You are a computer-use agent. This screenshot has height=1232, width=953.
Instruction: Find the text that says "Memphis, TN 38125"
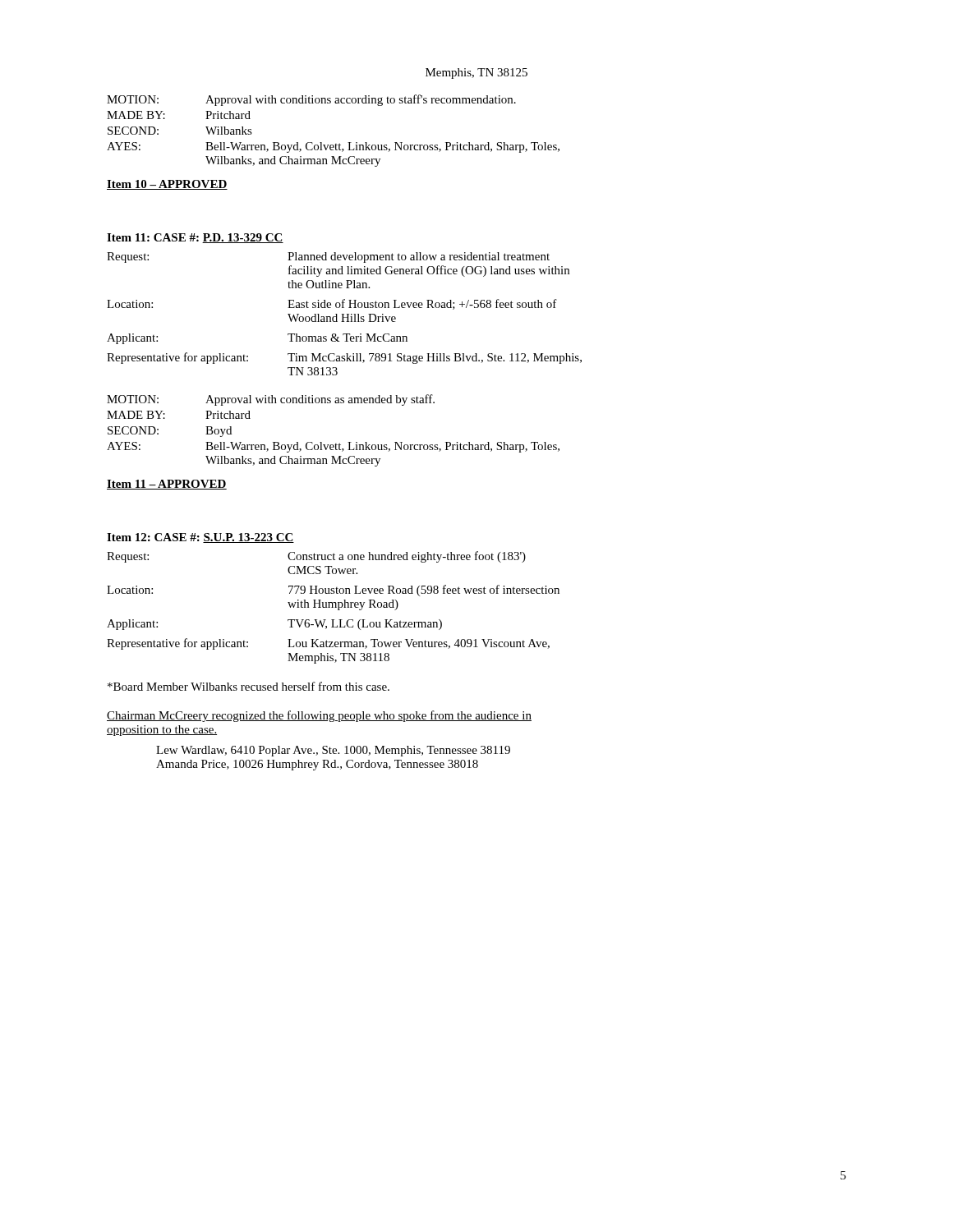(x=476, y=72)
